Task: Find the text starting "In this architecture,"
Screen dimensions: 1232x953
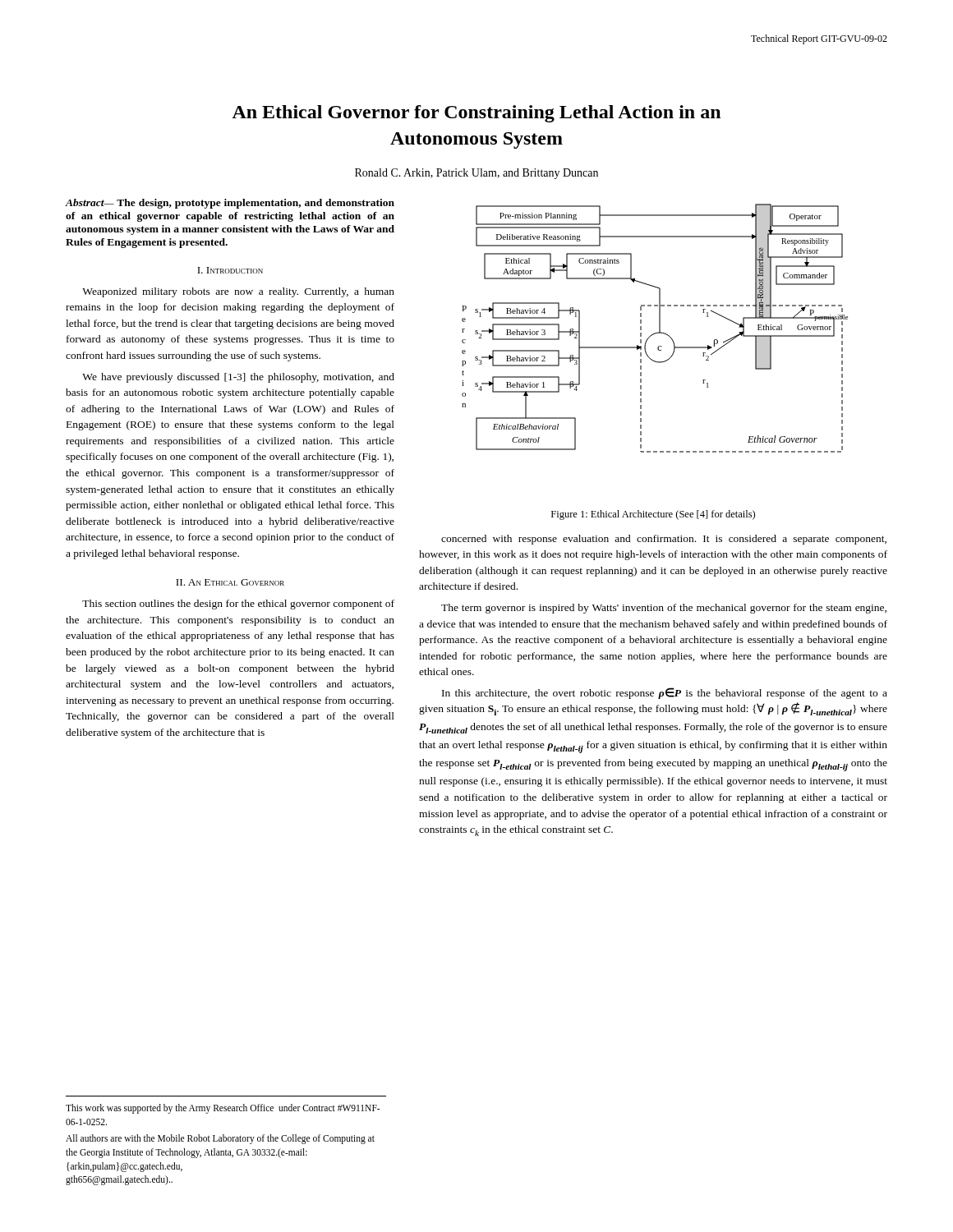Action: tap(653, 762)
